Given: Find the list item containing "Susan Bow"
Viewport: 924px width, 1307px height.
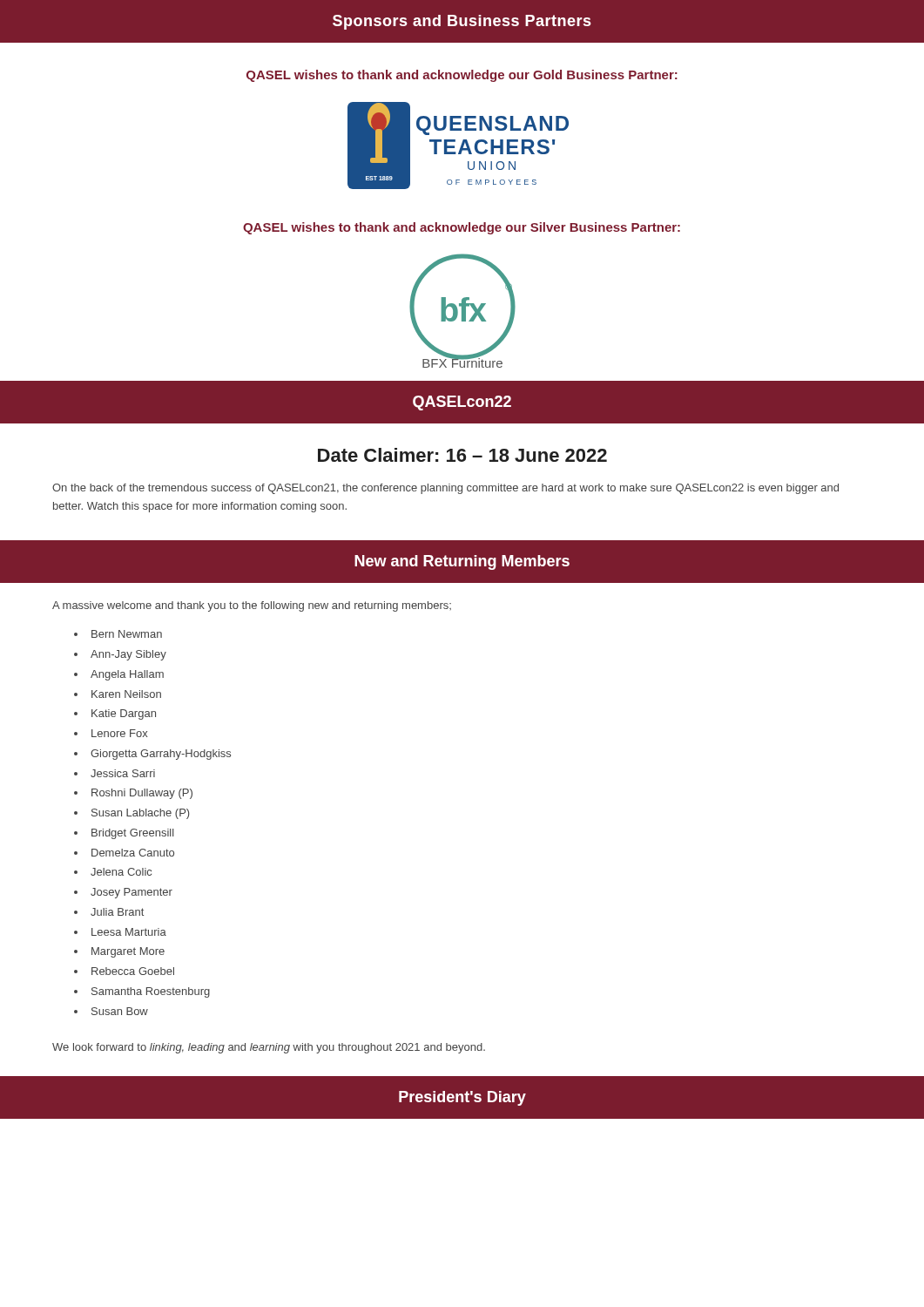Looking at the screenshot, I should (x=119, y=1011).
